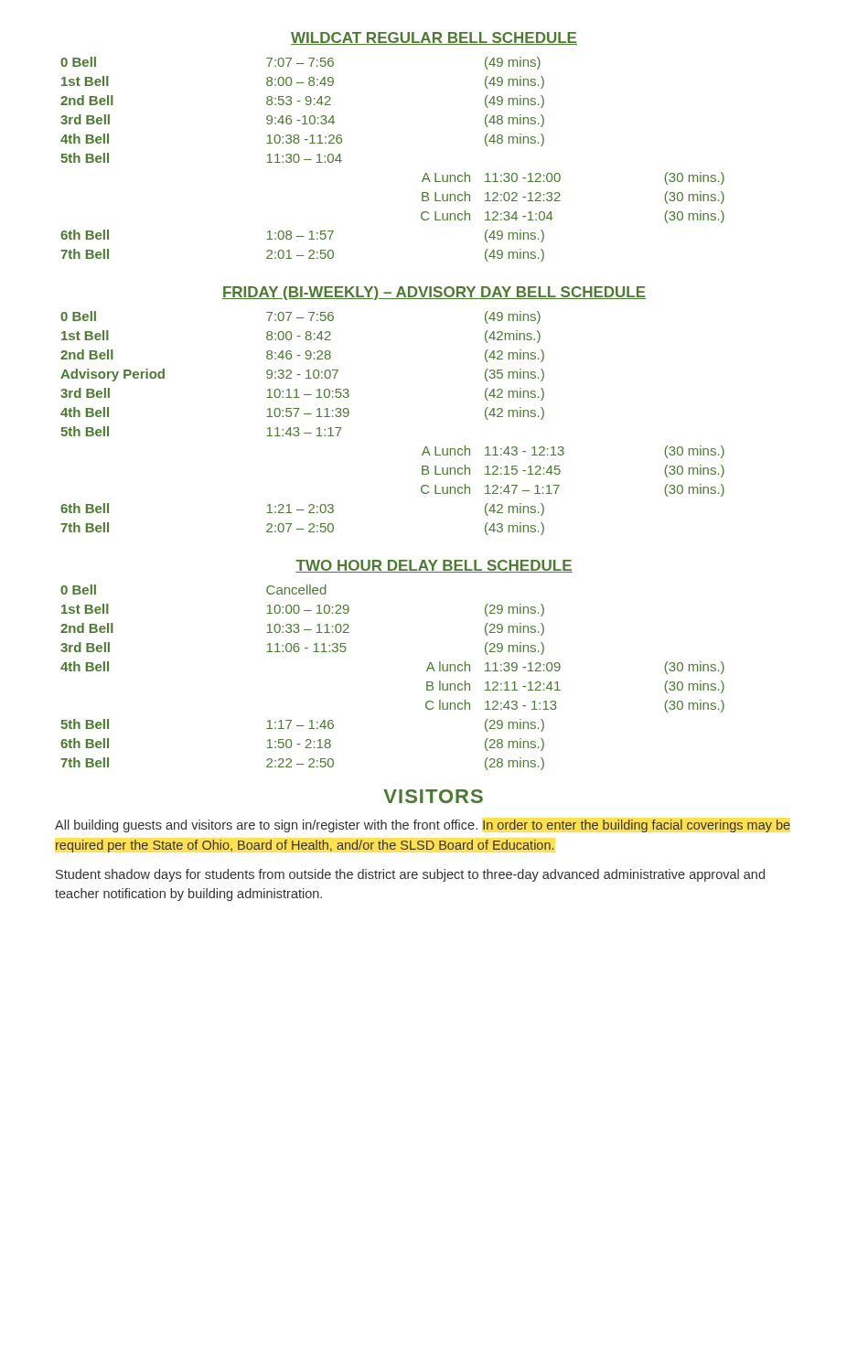Find the section header that reads "TWO HOUR DELAY BELL SCHEDULE"
868x1372 pixels.
[434, 566]
